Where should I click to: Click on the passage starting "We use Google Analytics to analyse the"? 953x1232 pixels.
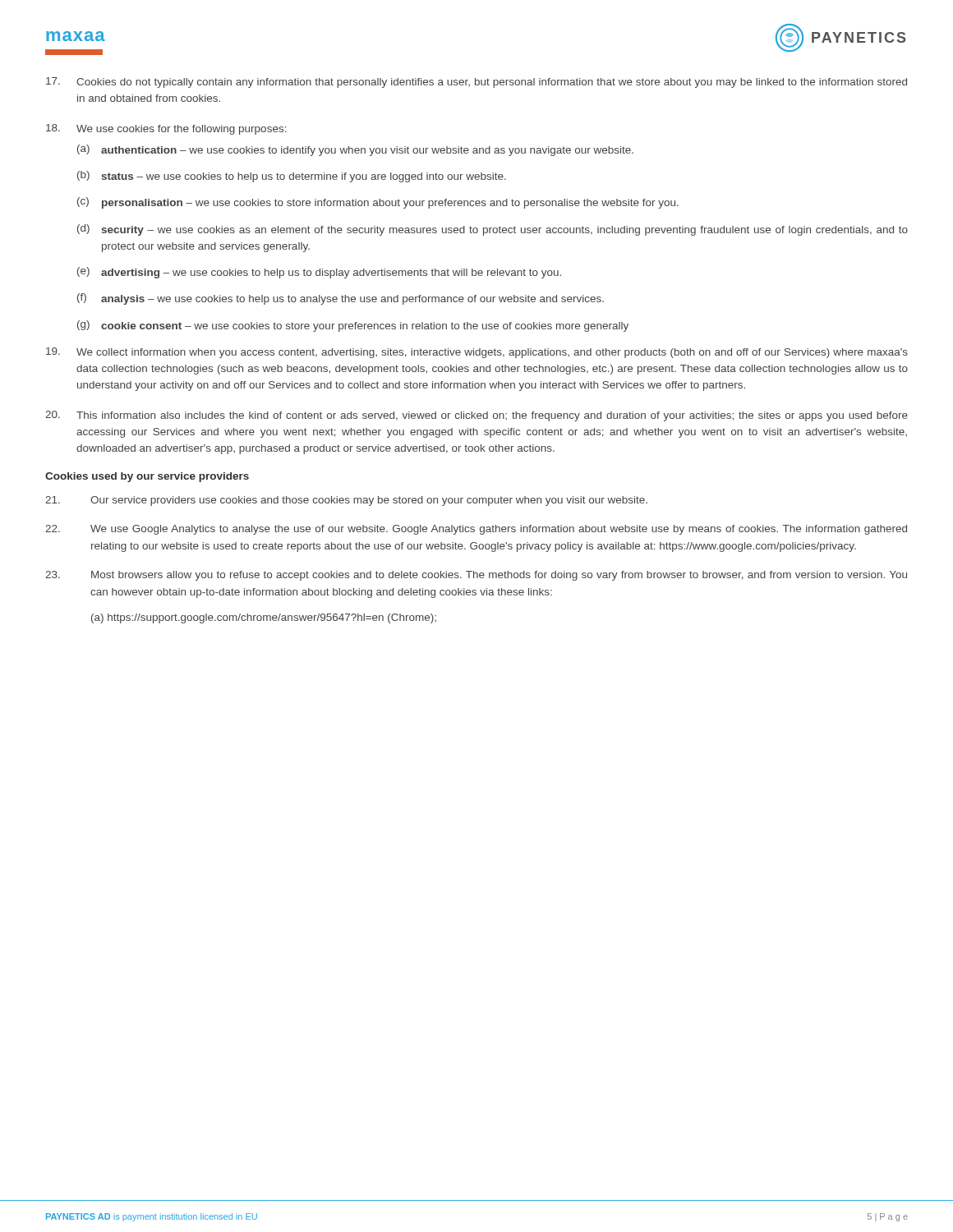[x=476, y=538]
